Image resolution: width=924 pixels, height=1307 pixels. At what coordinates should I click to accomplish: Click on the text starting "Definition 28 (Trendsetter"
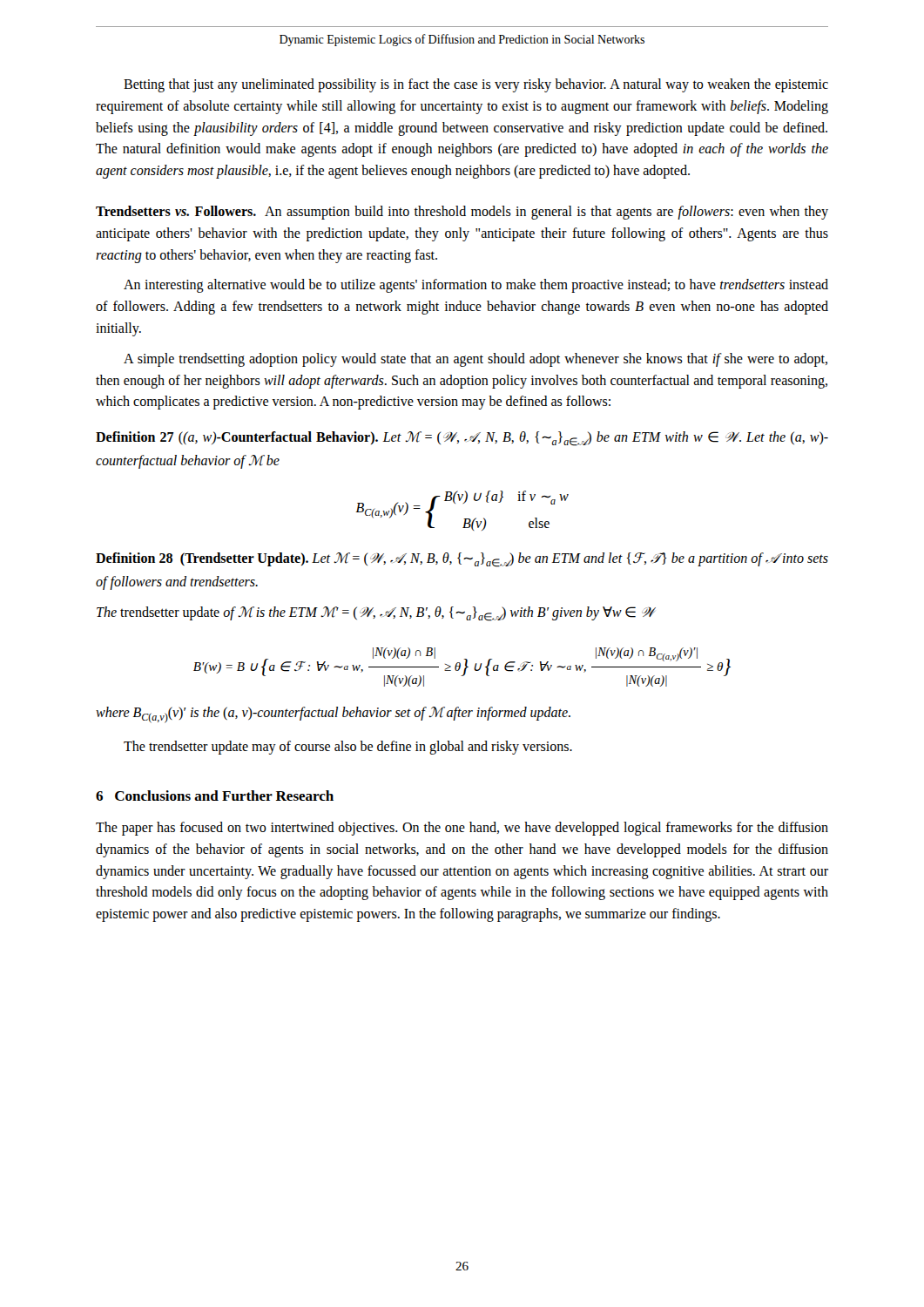pos(462,570)
